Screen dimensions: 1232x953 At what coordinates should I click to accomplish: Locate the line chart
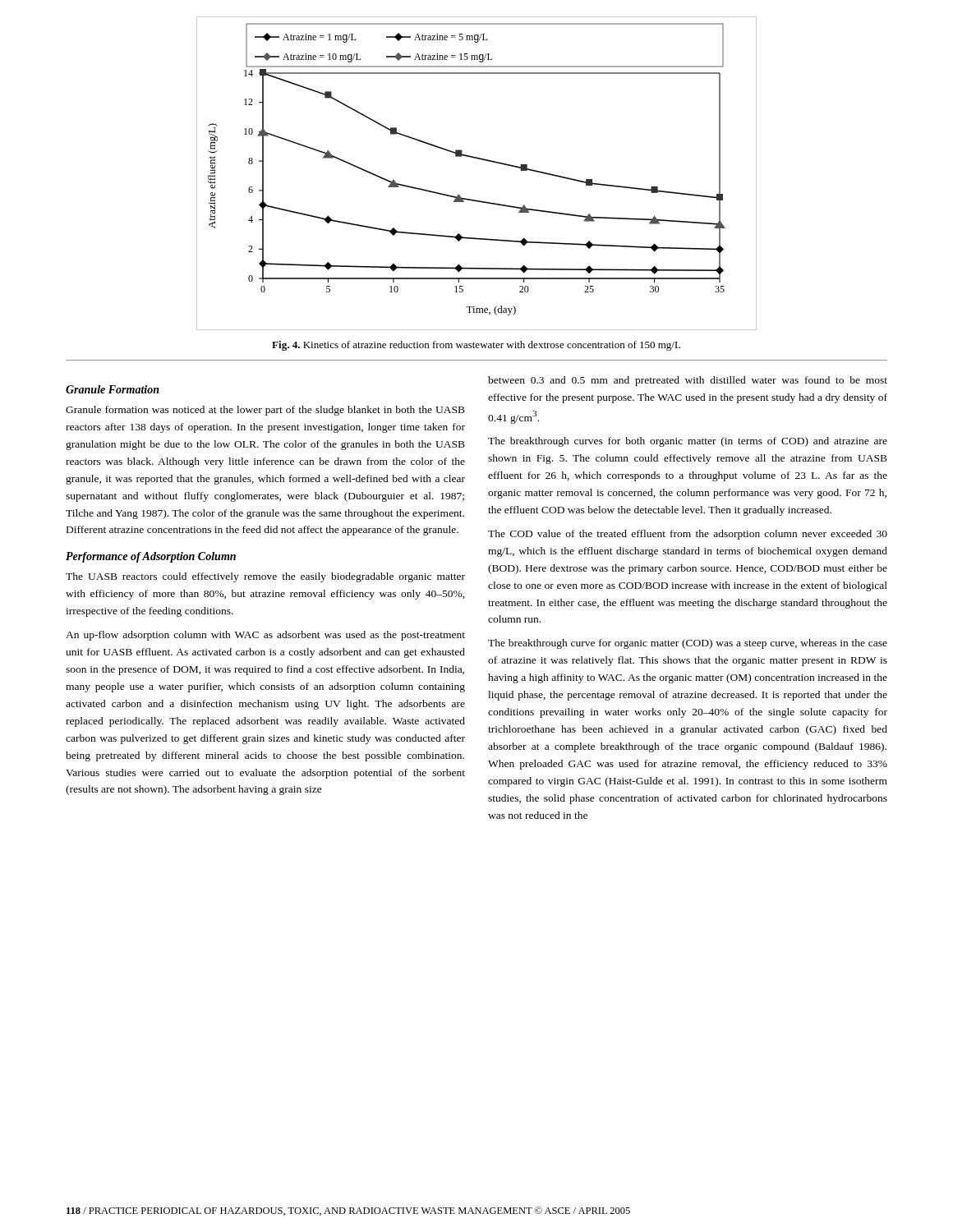476,175
